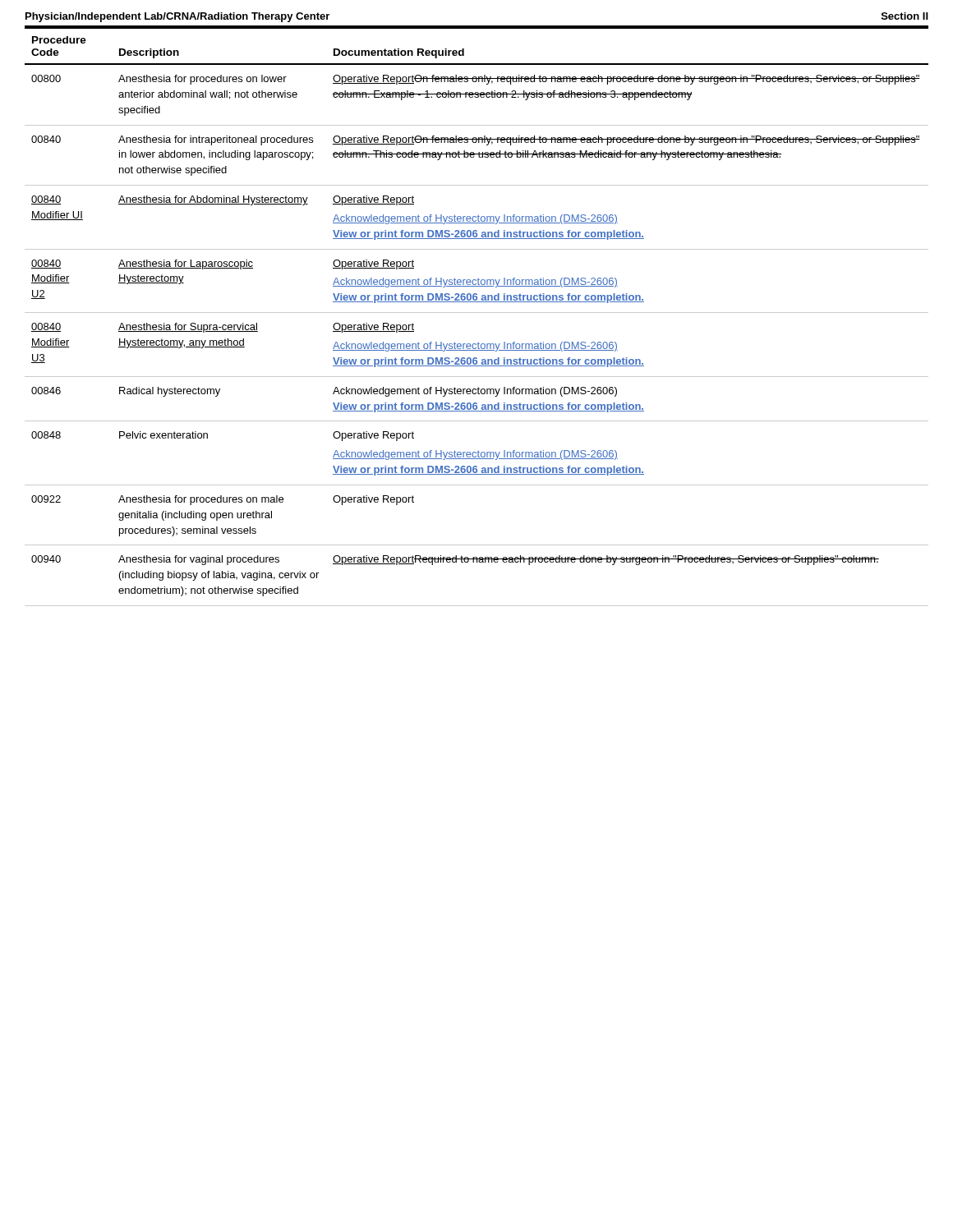The width and height of the screenshot is (953, 1232).
Task: Find the table that mentions "Anesthesia for vaginal"
Action: 476,317
